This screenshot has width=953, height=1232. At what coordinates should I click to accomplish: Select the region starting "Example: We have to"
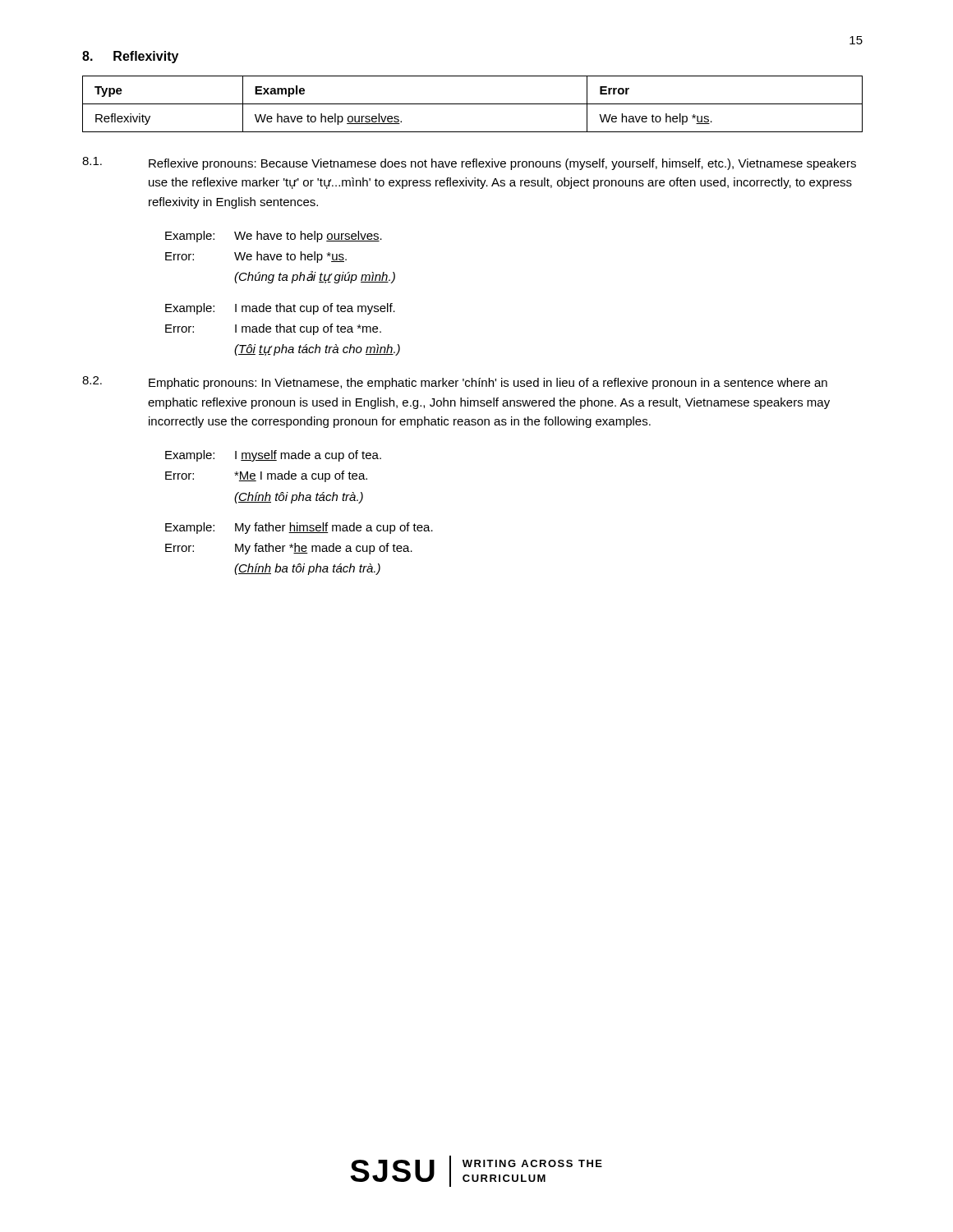[274, 237]
